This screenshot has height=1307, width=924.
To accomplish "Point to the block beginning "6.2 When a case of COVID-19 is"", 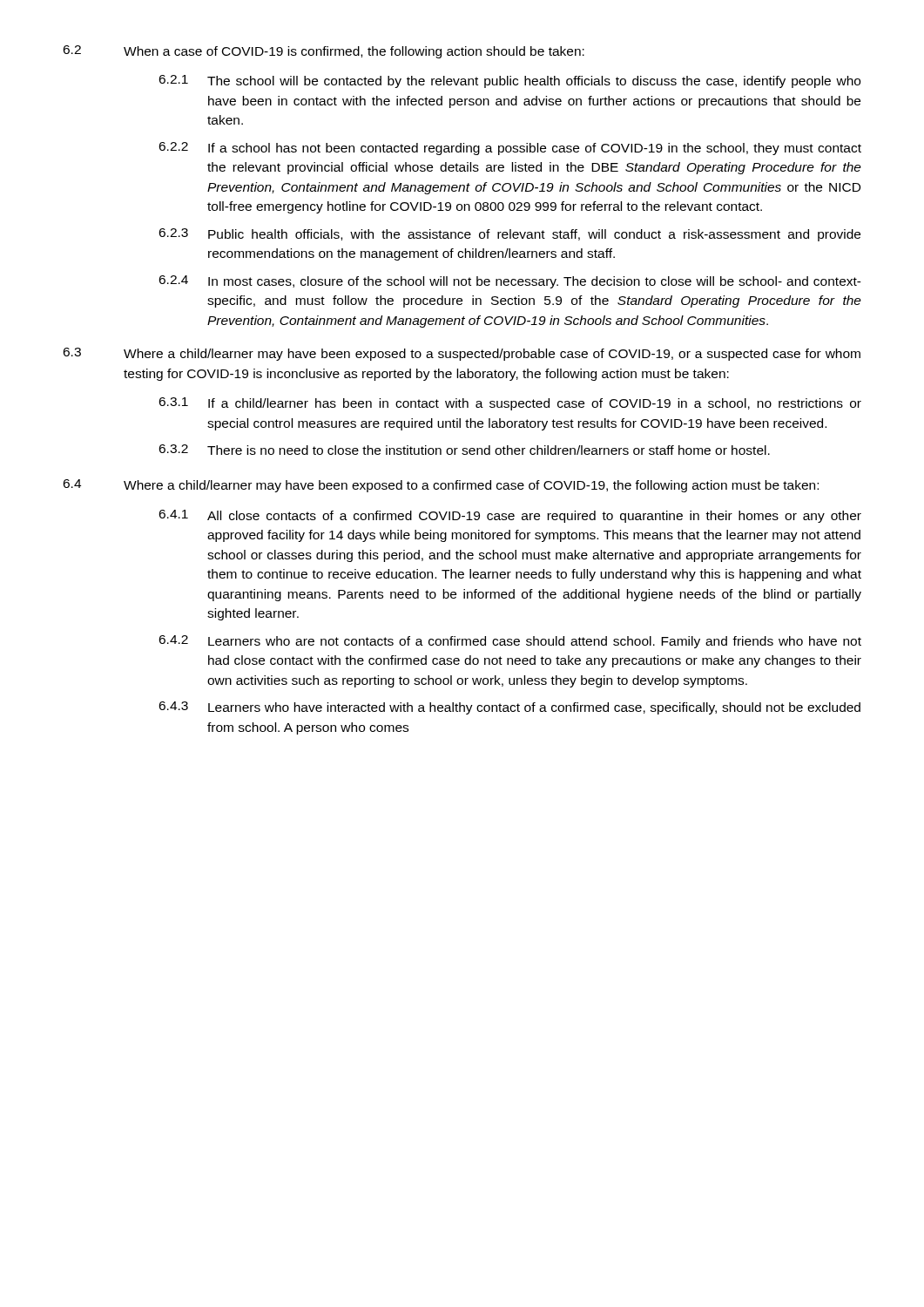I will pos(462,52).
